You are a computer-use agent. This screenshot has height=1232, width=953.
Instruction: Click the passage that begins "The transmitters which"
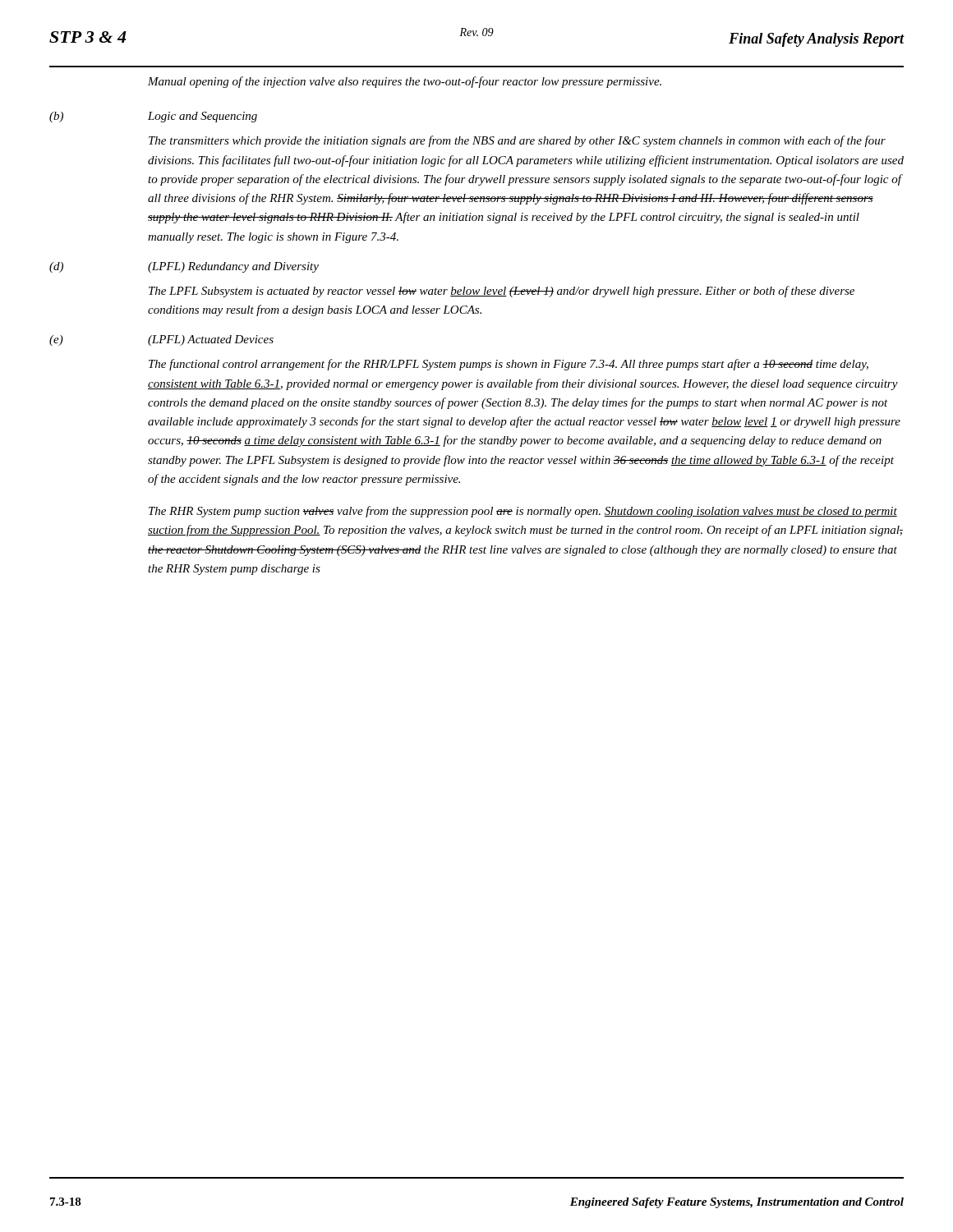[x=526, y=188]
